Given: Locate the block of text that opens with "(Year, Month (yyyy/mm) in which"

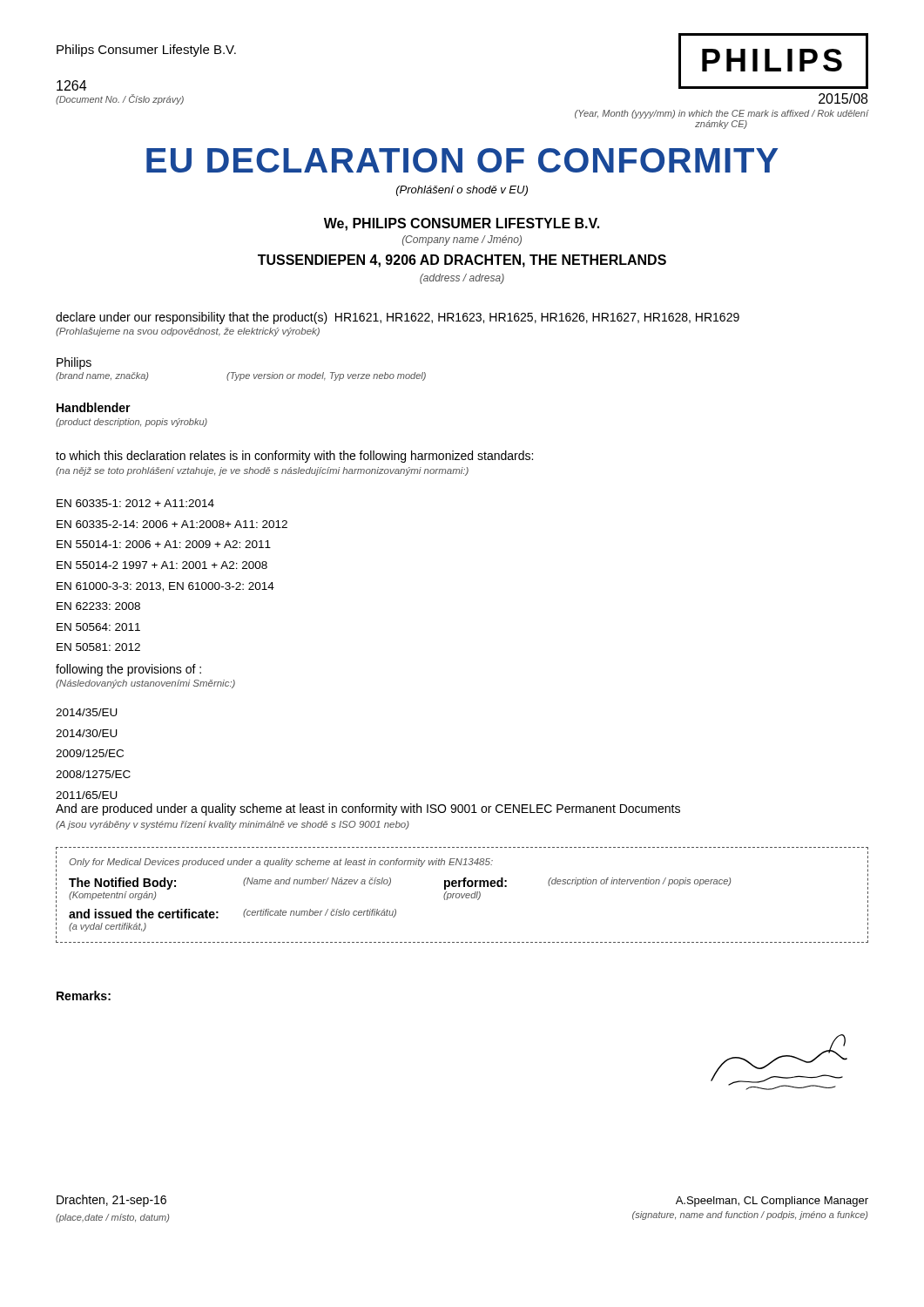Looking at the screenshot, I should click(x=721, y=119).
